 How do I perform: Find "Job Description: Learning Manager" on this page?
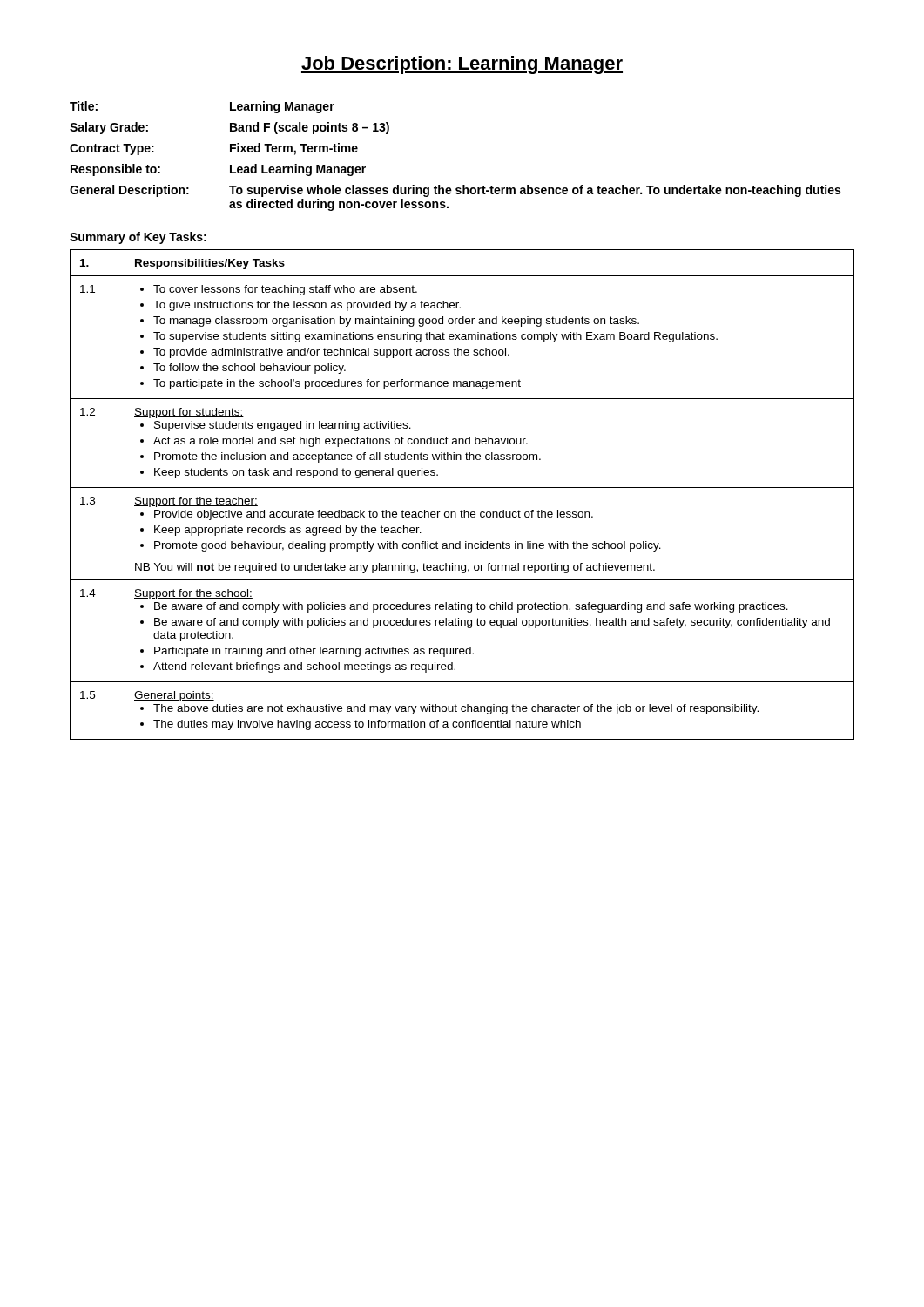462,63
